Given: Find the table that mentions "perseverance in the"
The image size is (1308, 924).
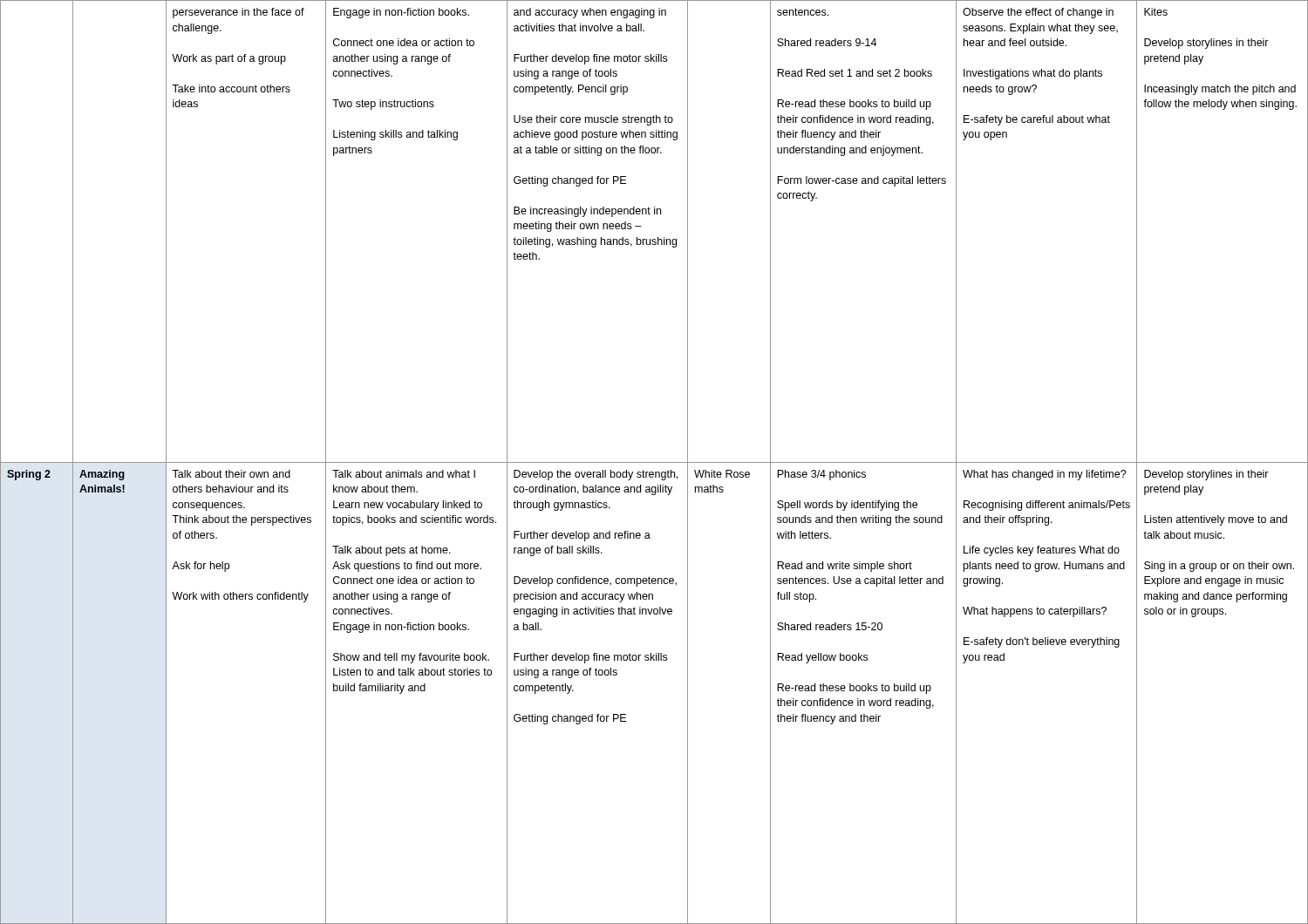Looking at the screenshot, I should (x=654, y=462).
